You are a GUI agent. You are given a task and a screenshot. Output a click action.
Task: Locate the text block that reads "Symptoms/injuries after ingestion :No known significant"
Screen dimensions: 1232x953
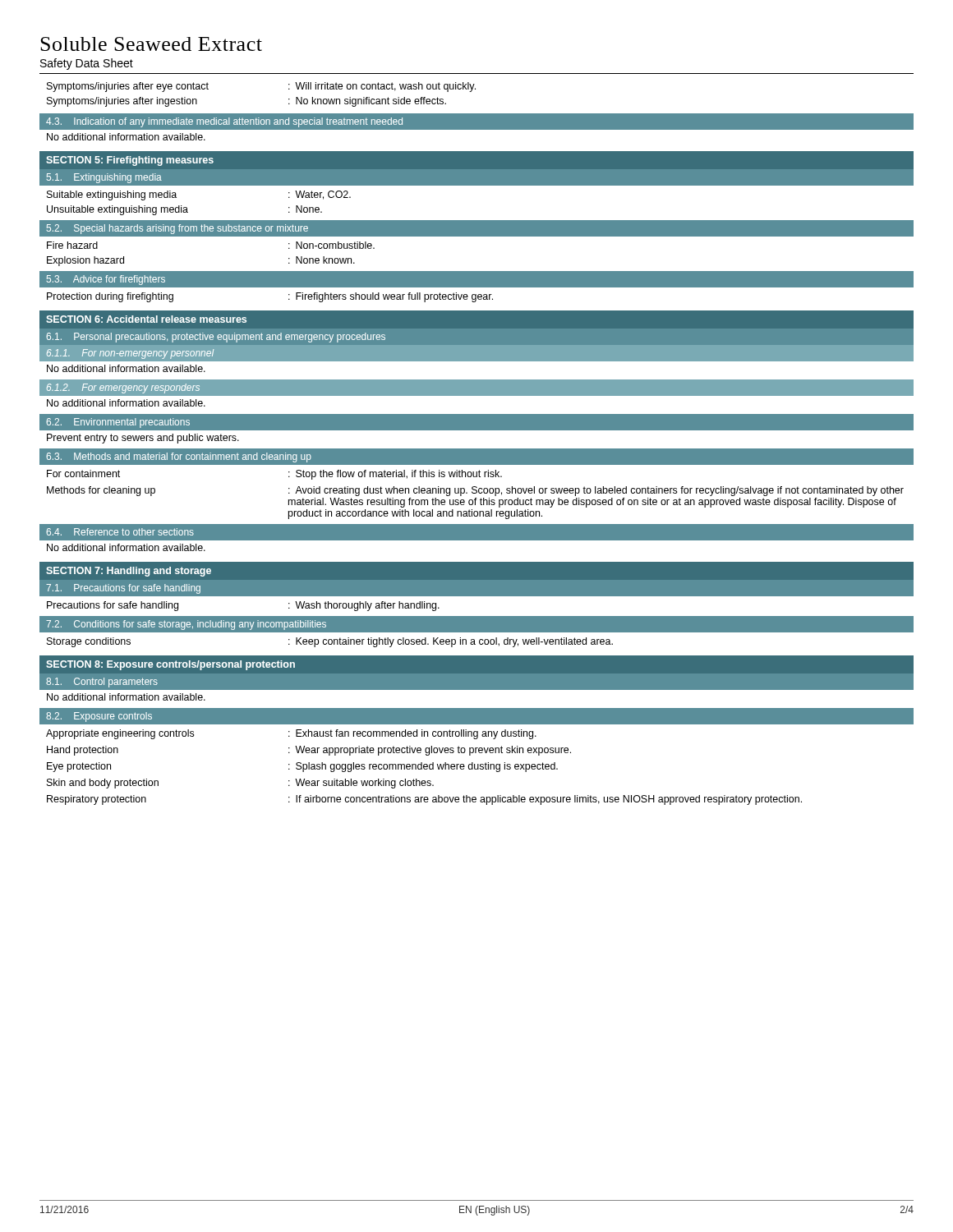(476, 101)
